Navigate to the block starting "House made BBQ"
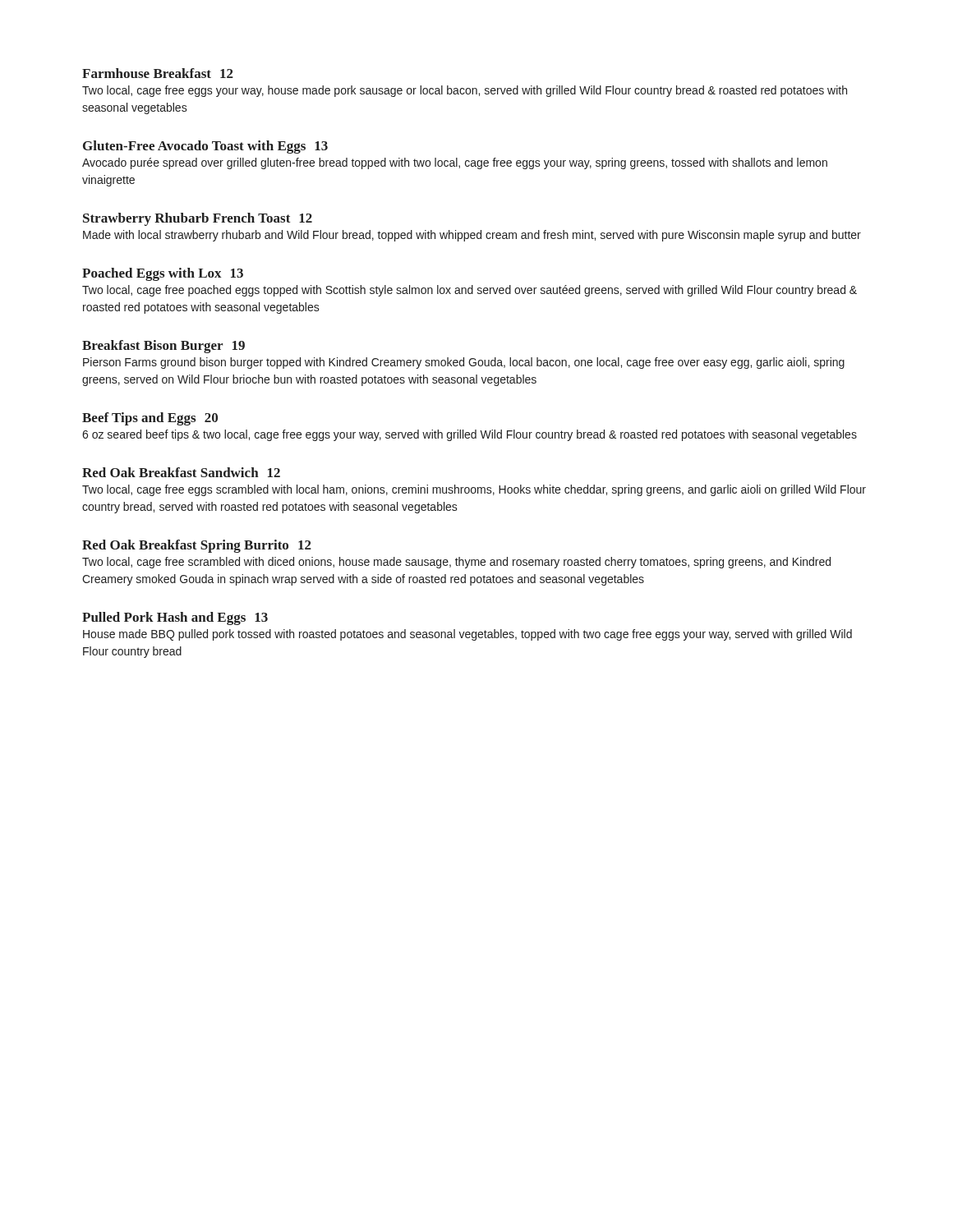 pos(467,643)
